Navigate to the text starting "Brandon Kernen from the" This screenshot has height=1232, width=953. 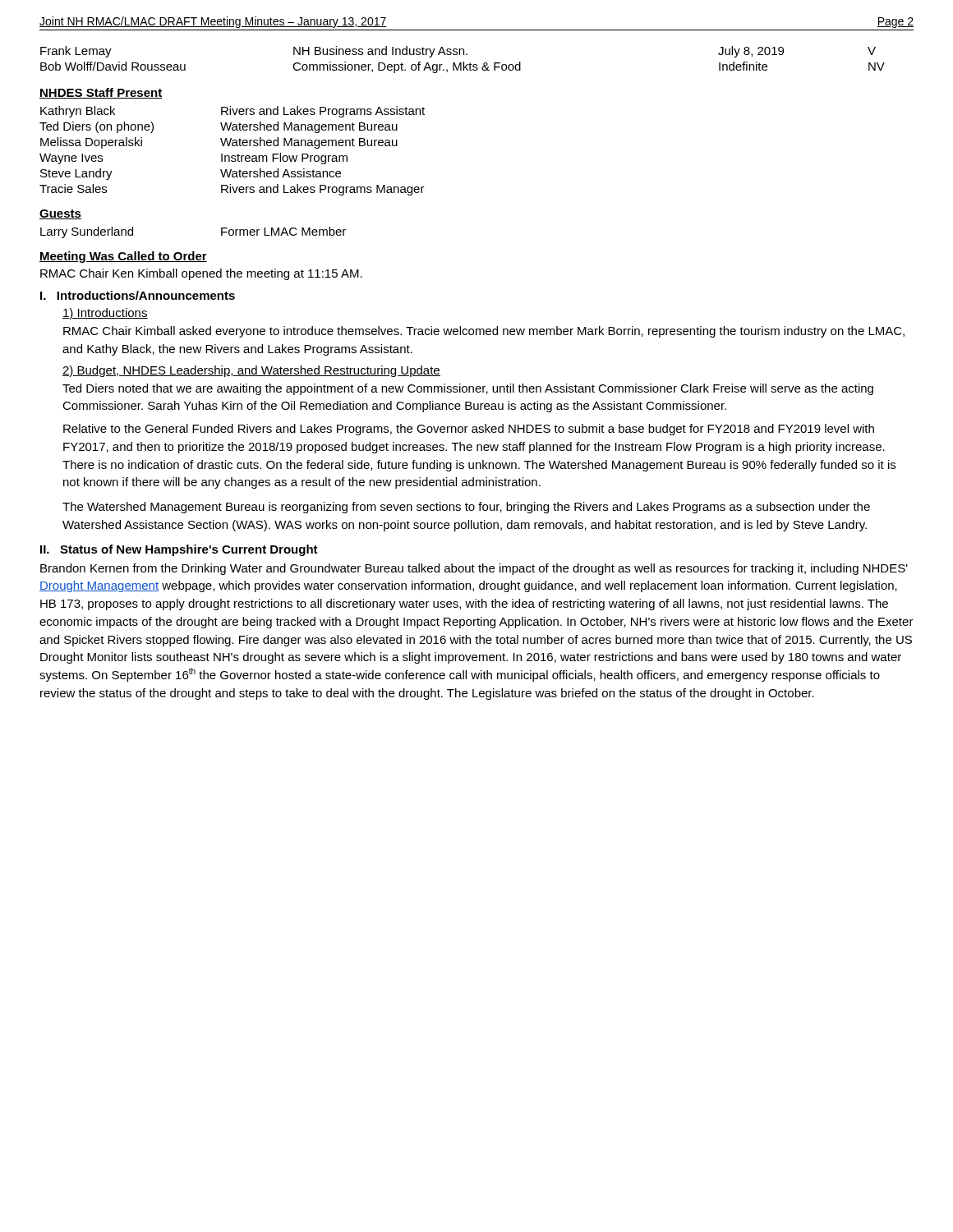coord(476,630)
